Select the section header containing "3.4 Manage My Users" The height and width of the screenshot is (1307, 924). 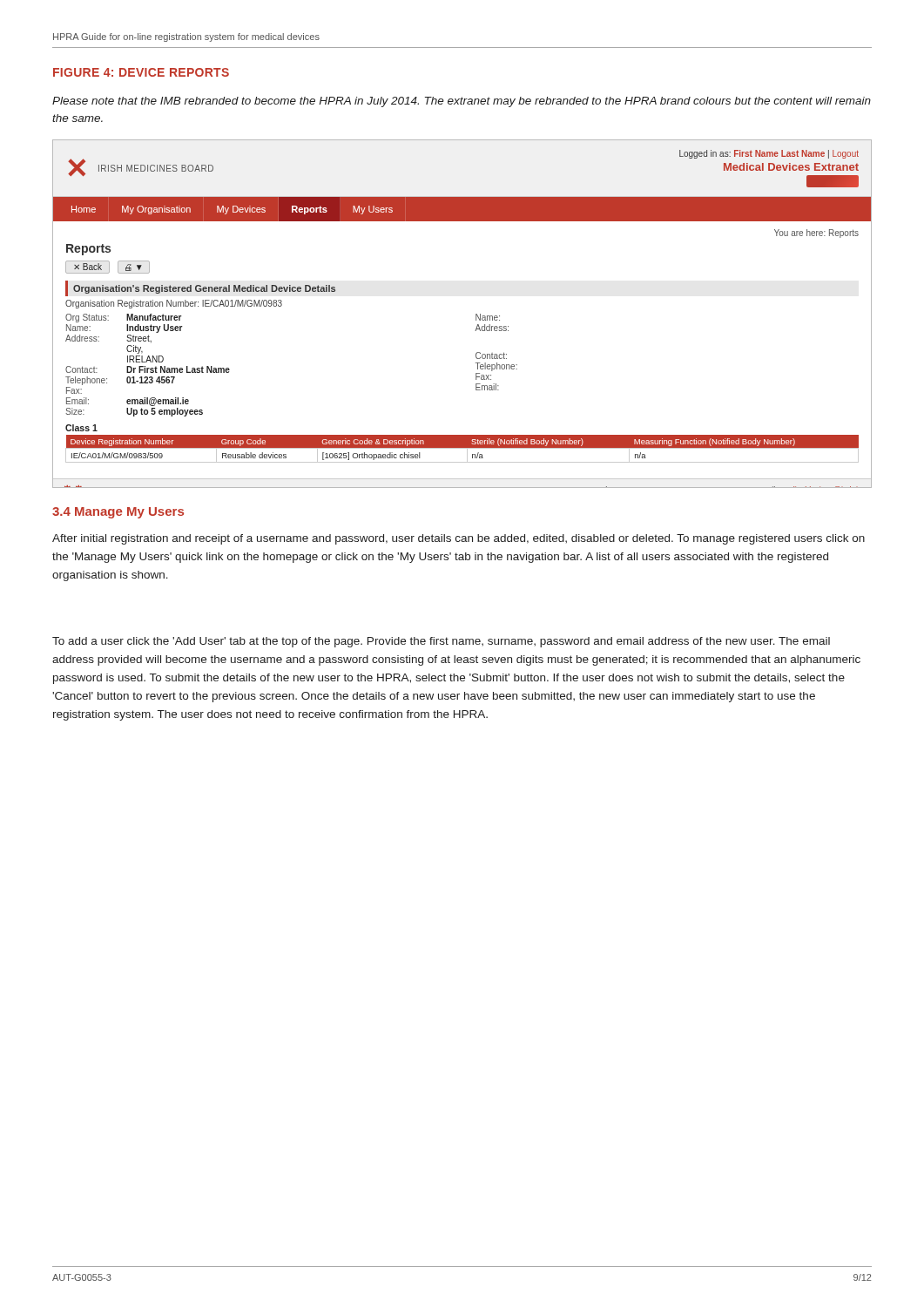(x=118, y=511)
